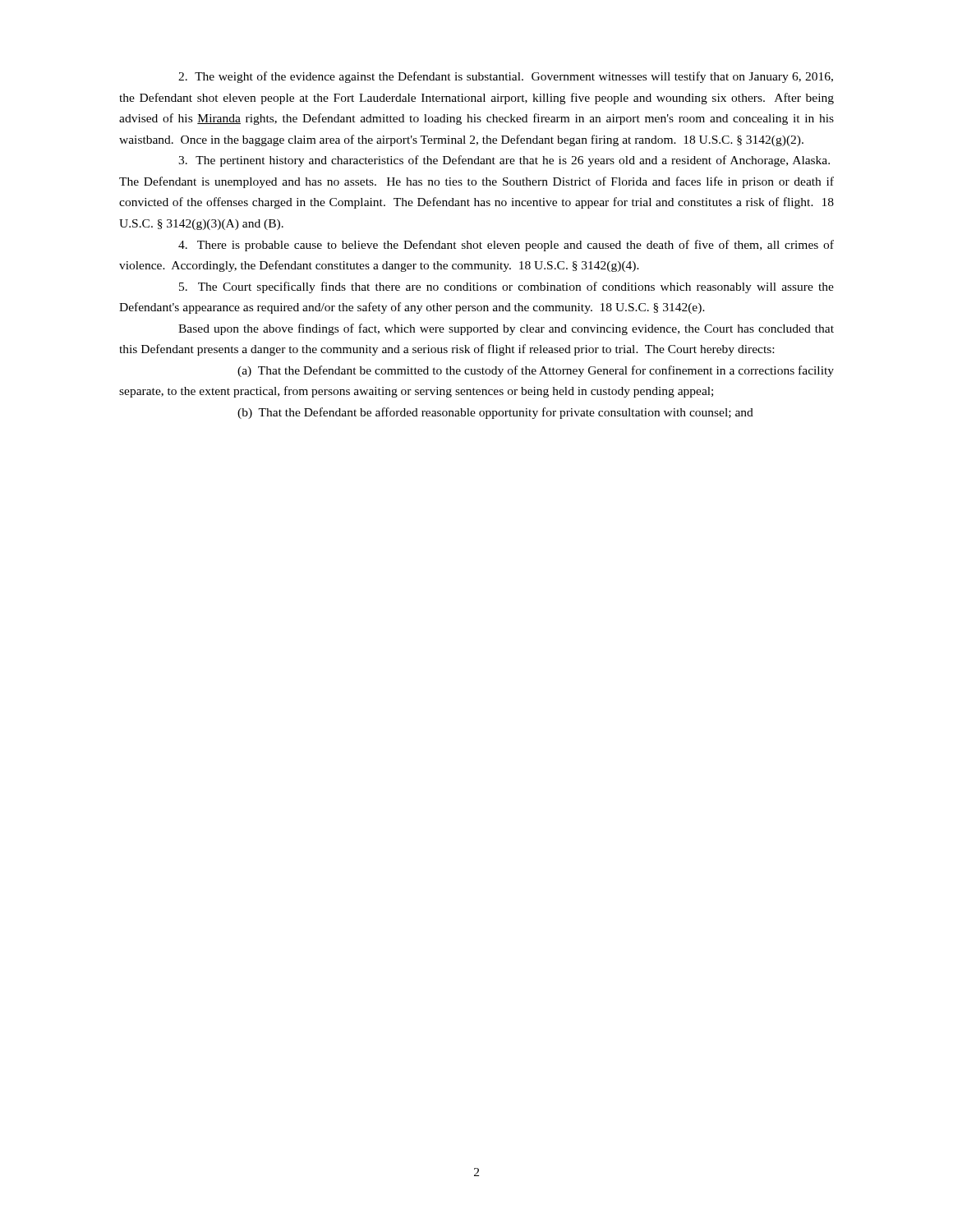Image resolution: width=953 pixels, height=1232 pixels.
Task: Select the element starting "5. The Court specifically finds that"
Action: click(476, 297)
